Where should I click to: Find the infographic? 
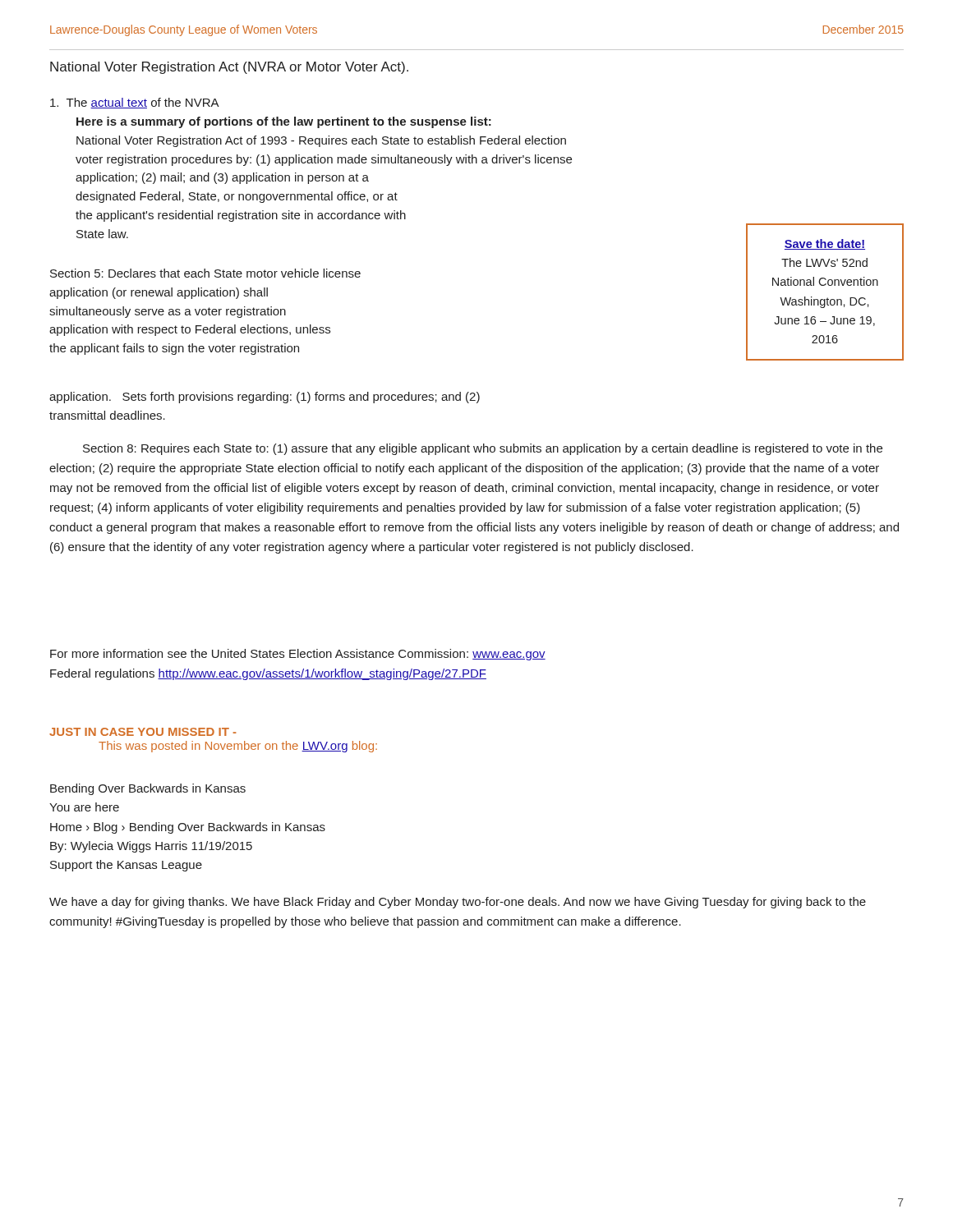[x=825, y=292]
